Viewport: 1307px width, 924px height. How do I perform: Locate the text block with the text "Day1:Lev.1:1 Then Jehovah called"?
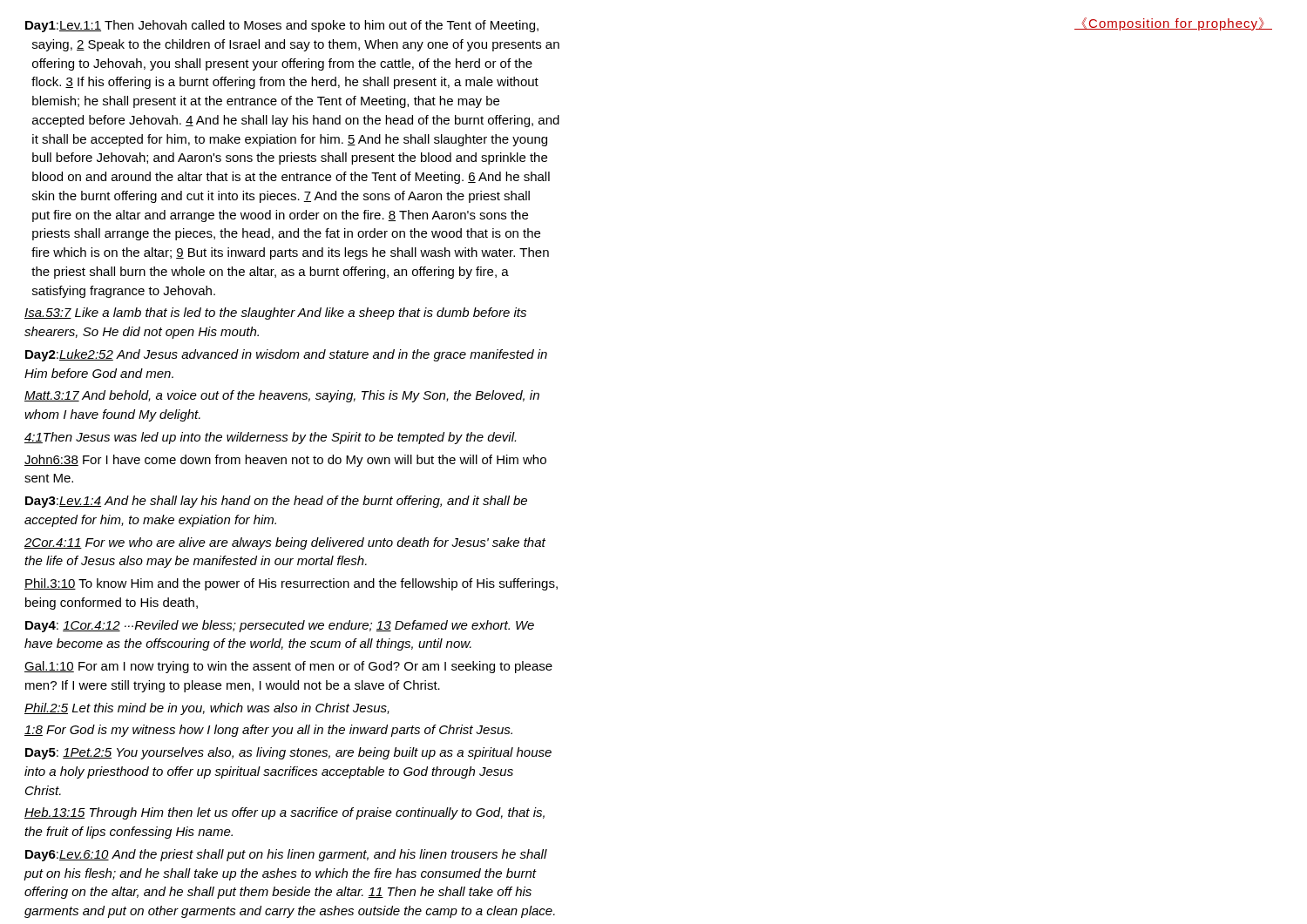[292, 157]
